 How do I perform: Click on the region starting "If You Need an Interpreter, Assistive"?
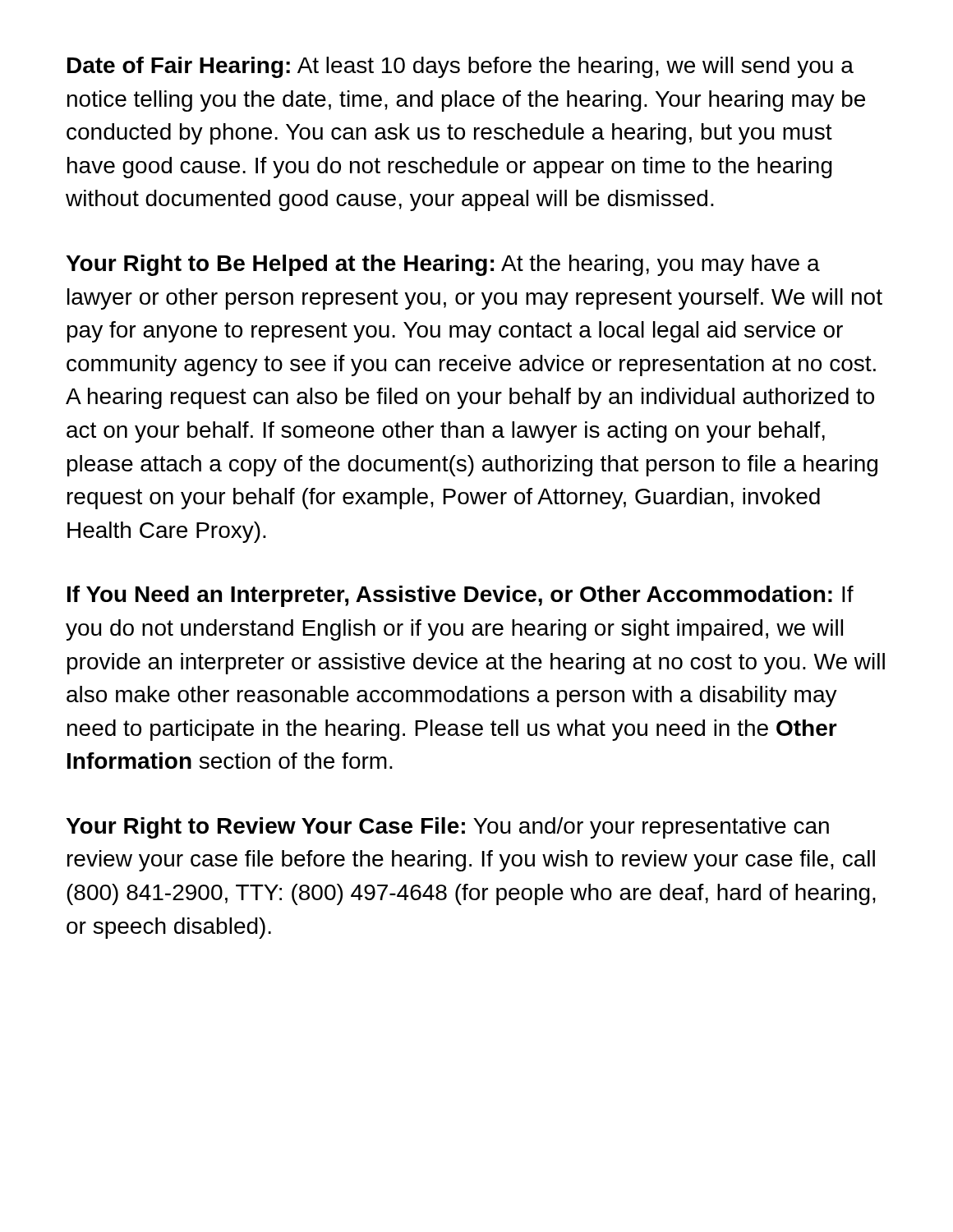pyautogui.click(x=476, y=678)
